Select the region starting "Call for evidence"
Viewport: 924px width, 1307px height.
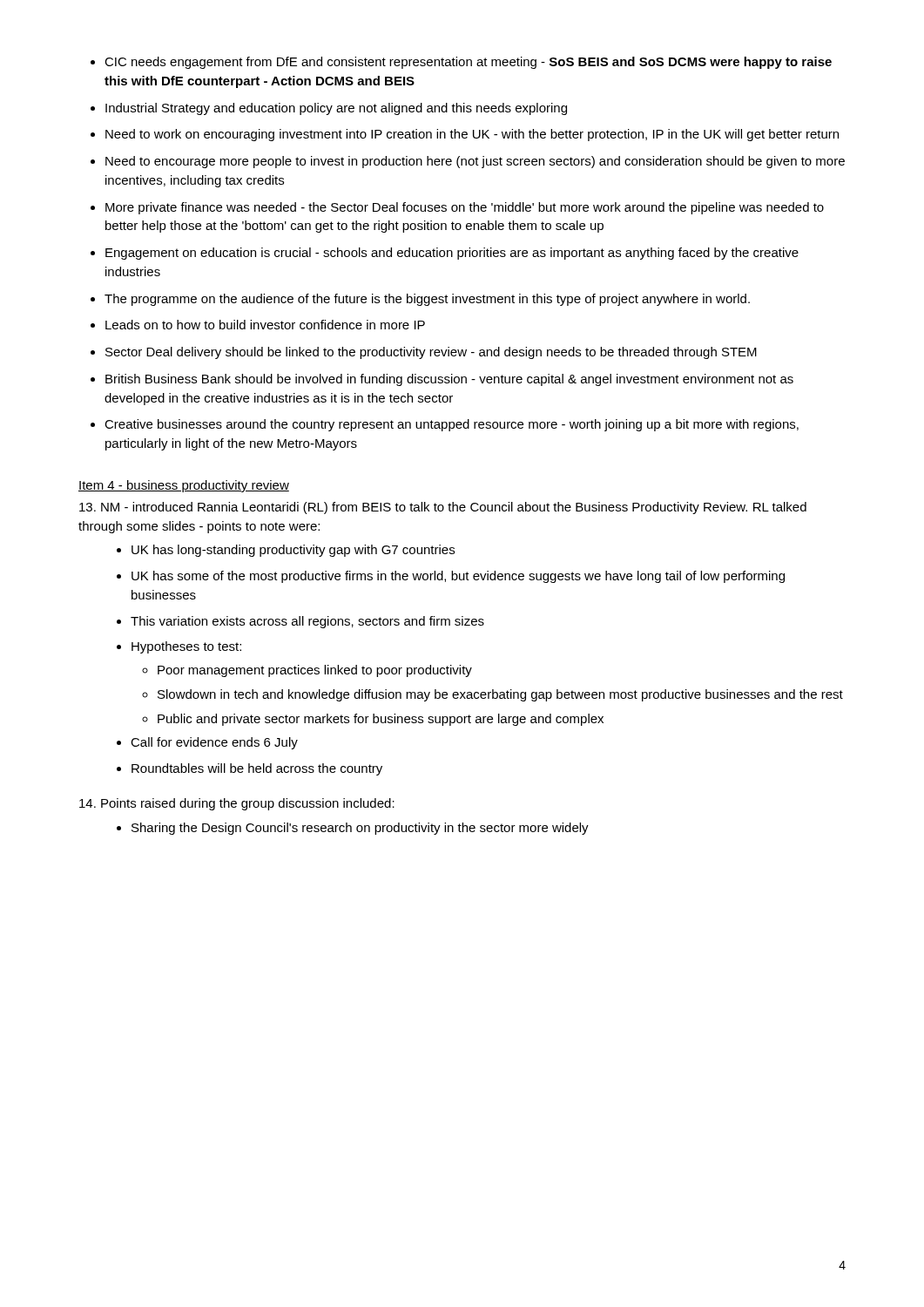coord(214,742)
